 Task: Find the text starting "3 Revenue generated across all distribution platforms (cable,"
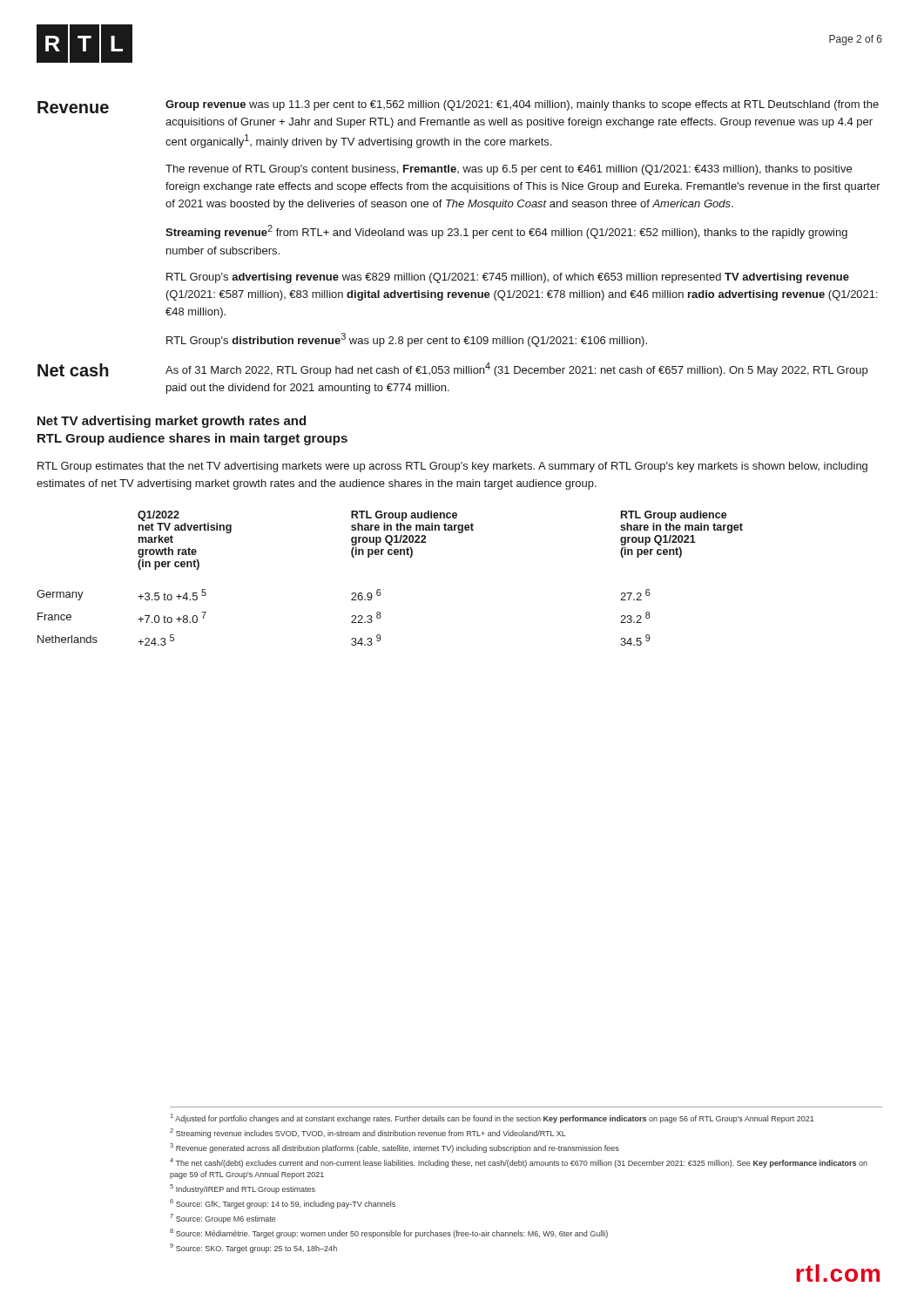394,1147
